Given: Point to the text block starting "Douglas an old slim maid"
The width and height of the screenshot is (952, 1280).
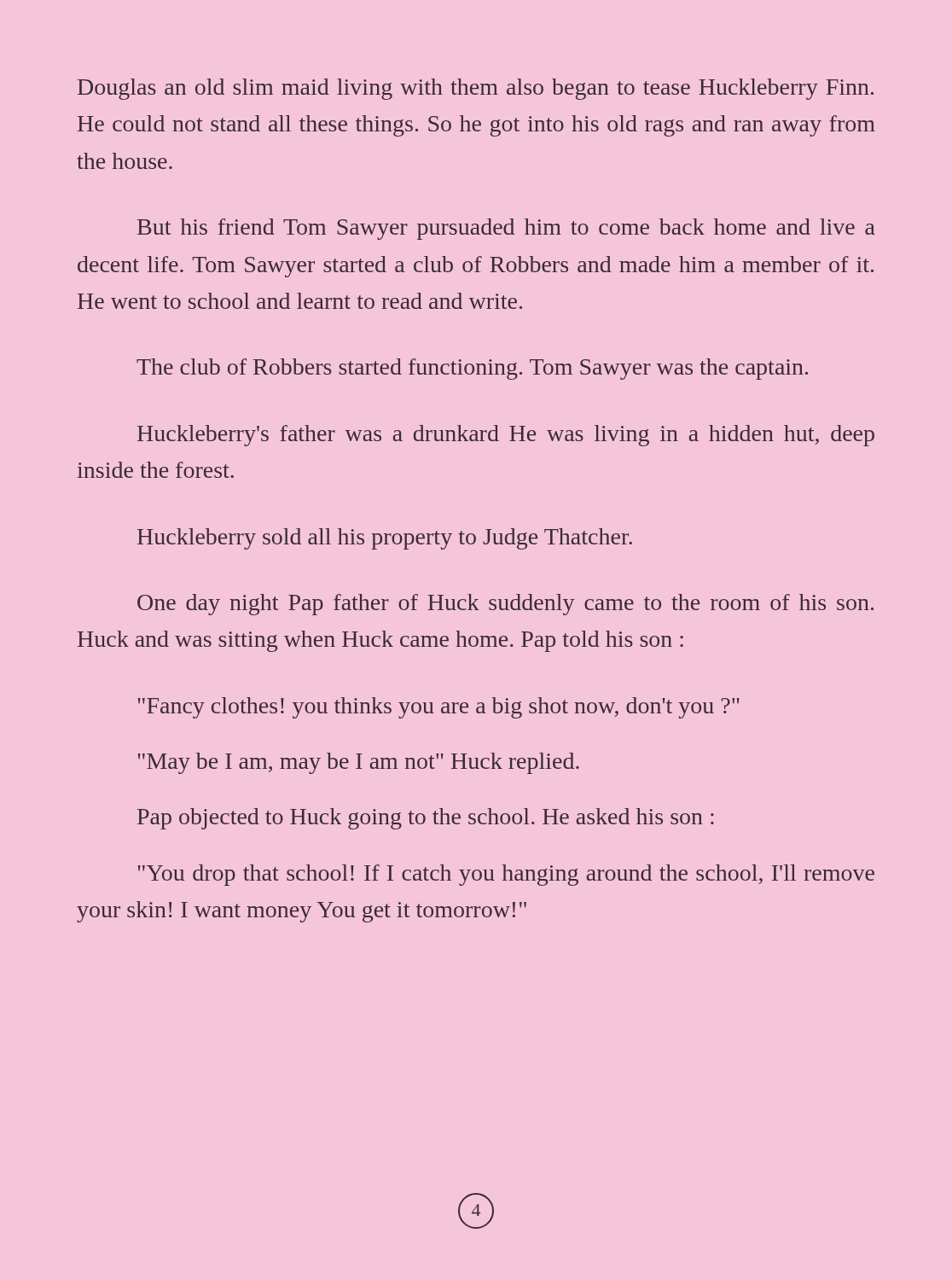Looking at the screenshot, I should coord(476,124).
